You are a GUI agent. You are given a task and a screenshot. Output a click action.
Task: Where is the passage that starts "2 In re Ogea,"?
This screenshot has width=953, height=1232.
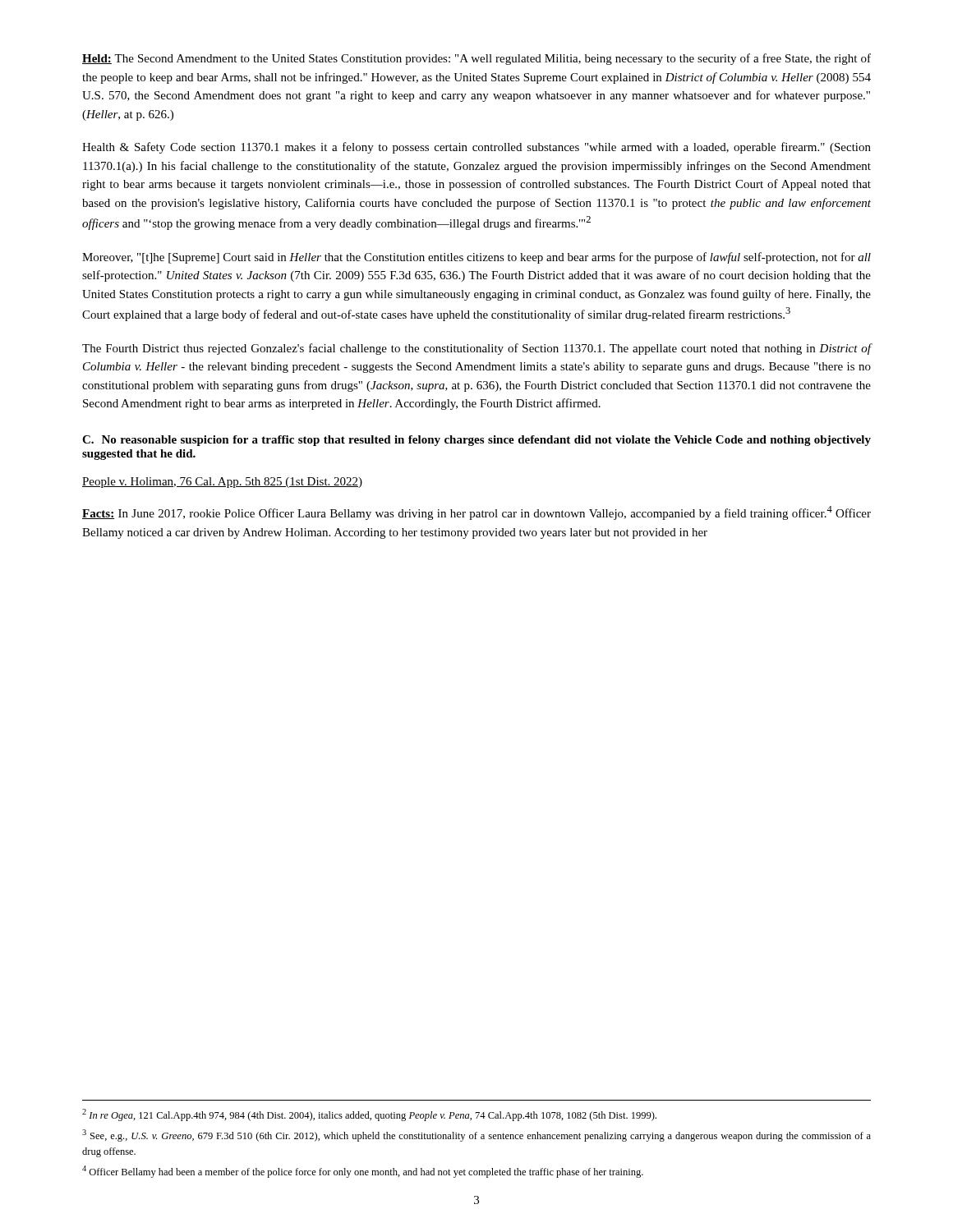[x=370, y=1114]
